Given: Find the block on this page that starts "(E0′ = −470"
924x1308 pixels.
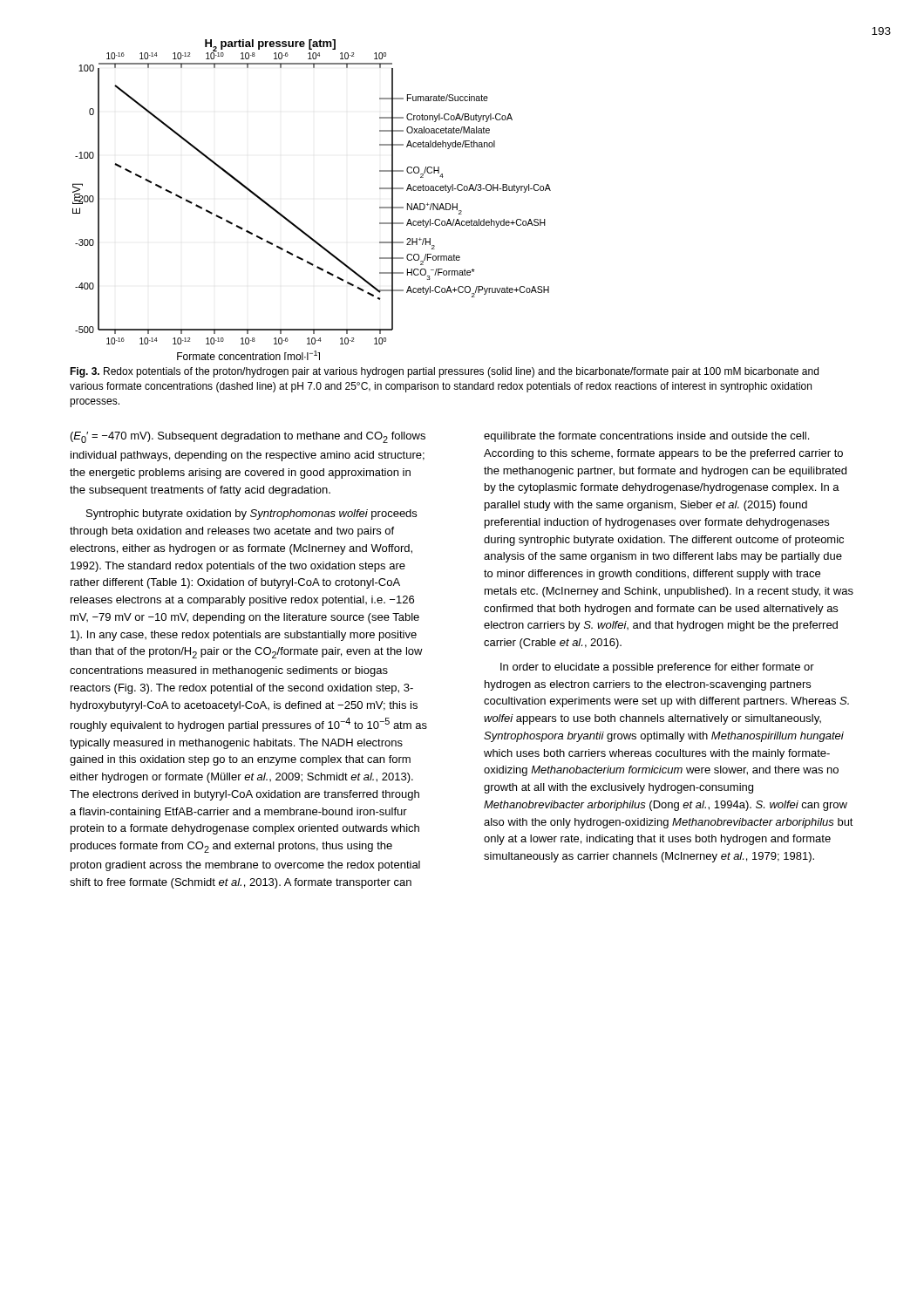Looking at the screenshot, I should point(248,659).
